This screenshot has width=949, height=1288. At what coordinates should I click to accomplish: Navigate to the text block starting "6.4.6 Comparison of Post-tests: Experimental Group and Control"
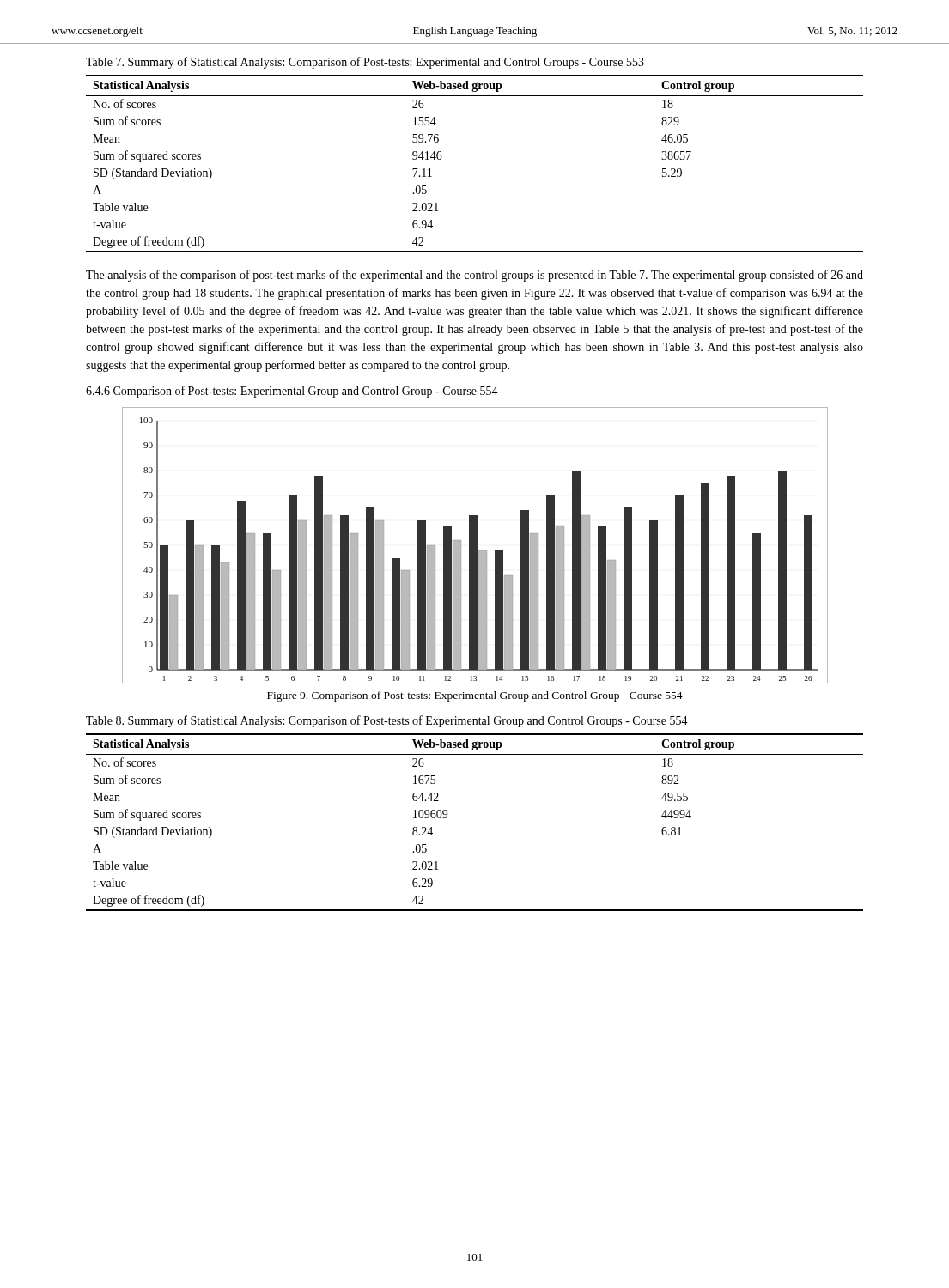point(292,391)
